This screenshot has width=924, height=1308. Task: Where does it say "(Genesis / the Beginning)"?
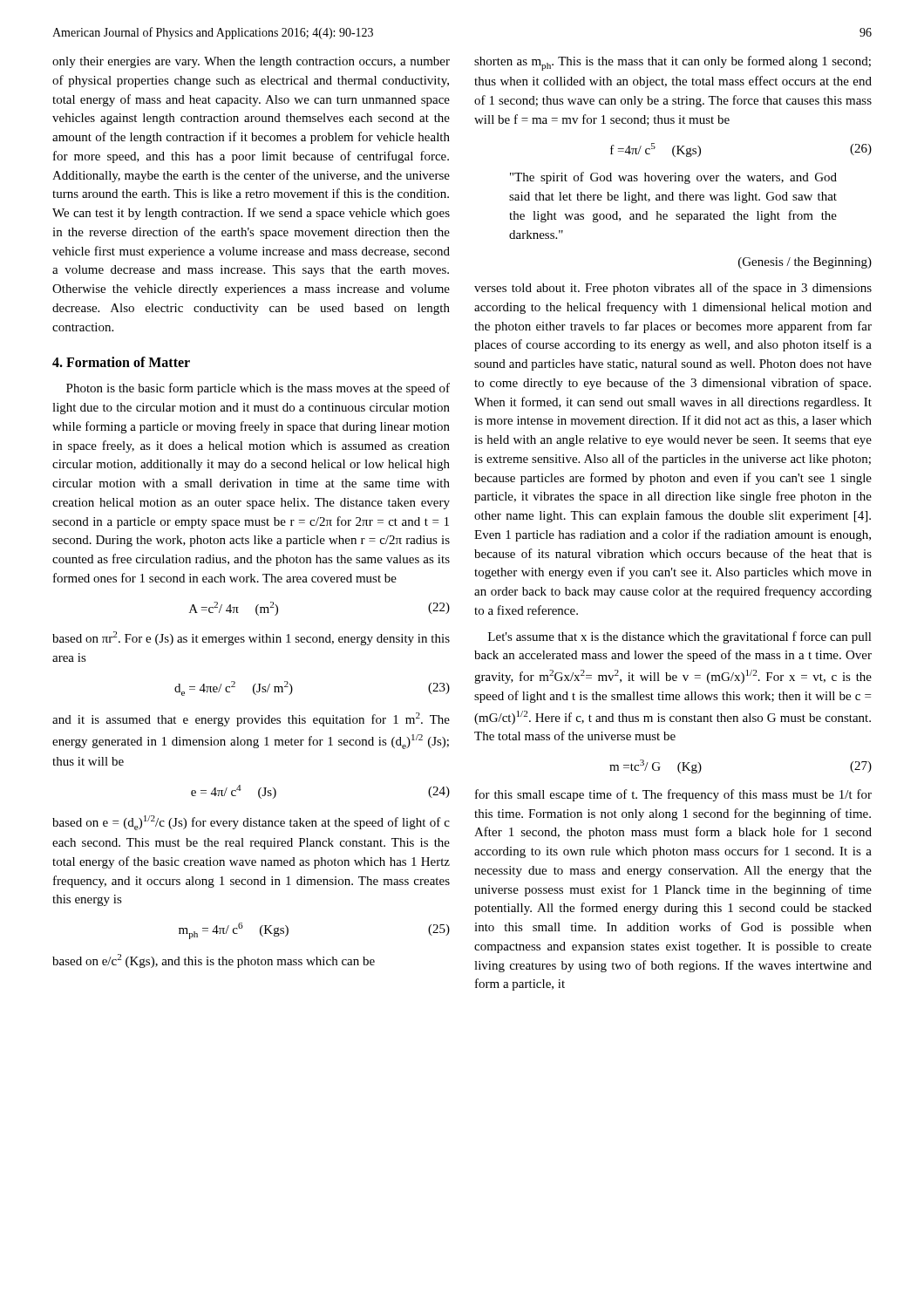click(x=805, y=263)
